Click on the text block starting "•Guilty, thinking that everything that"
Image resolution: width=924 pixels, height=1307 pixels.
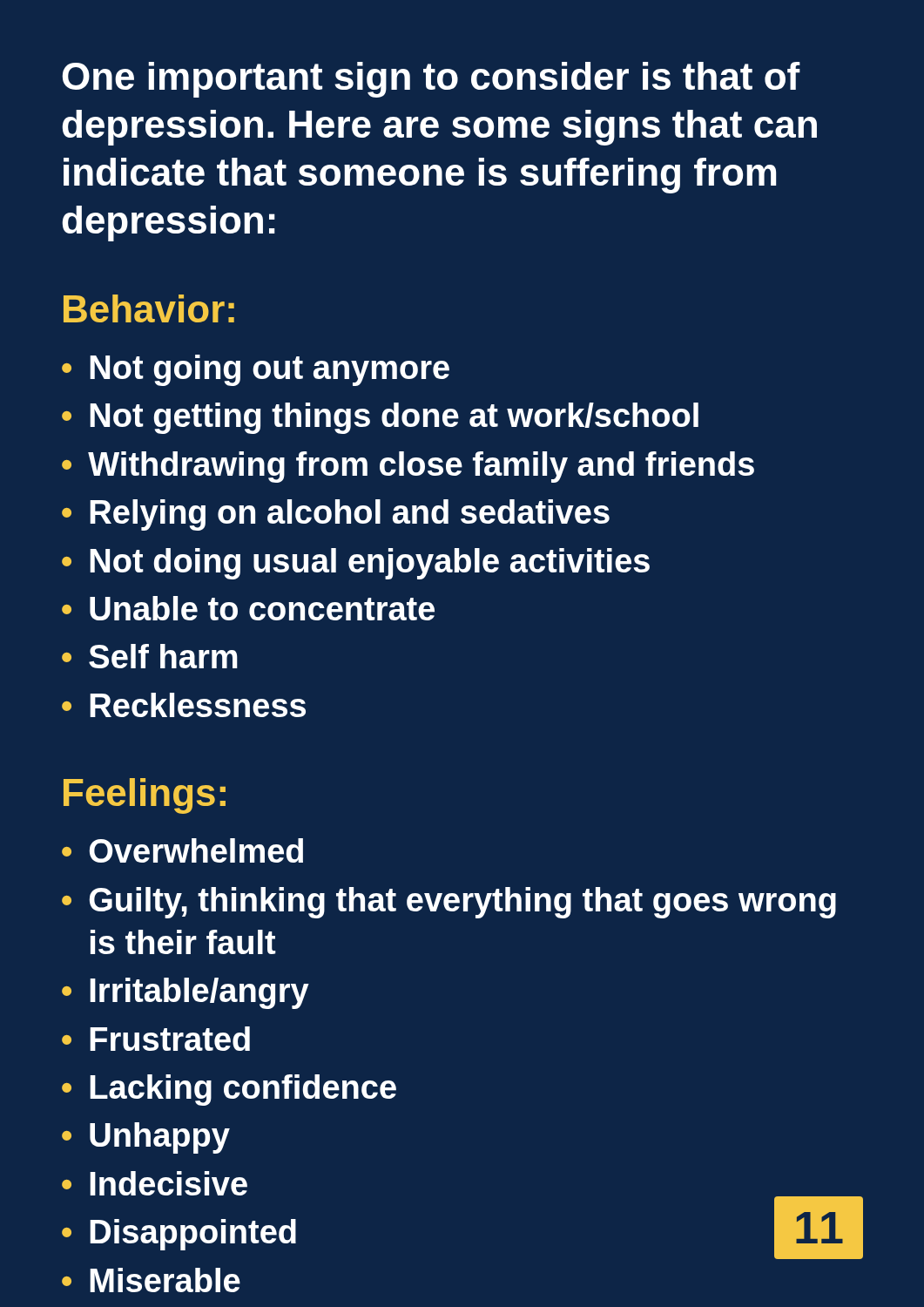coord(462,922)
